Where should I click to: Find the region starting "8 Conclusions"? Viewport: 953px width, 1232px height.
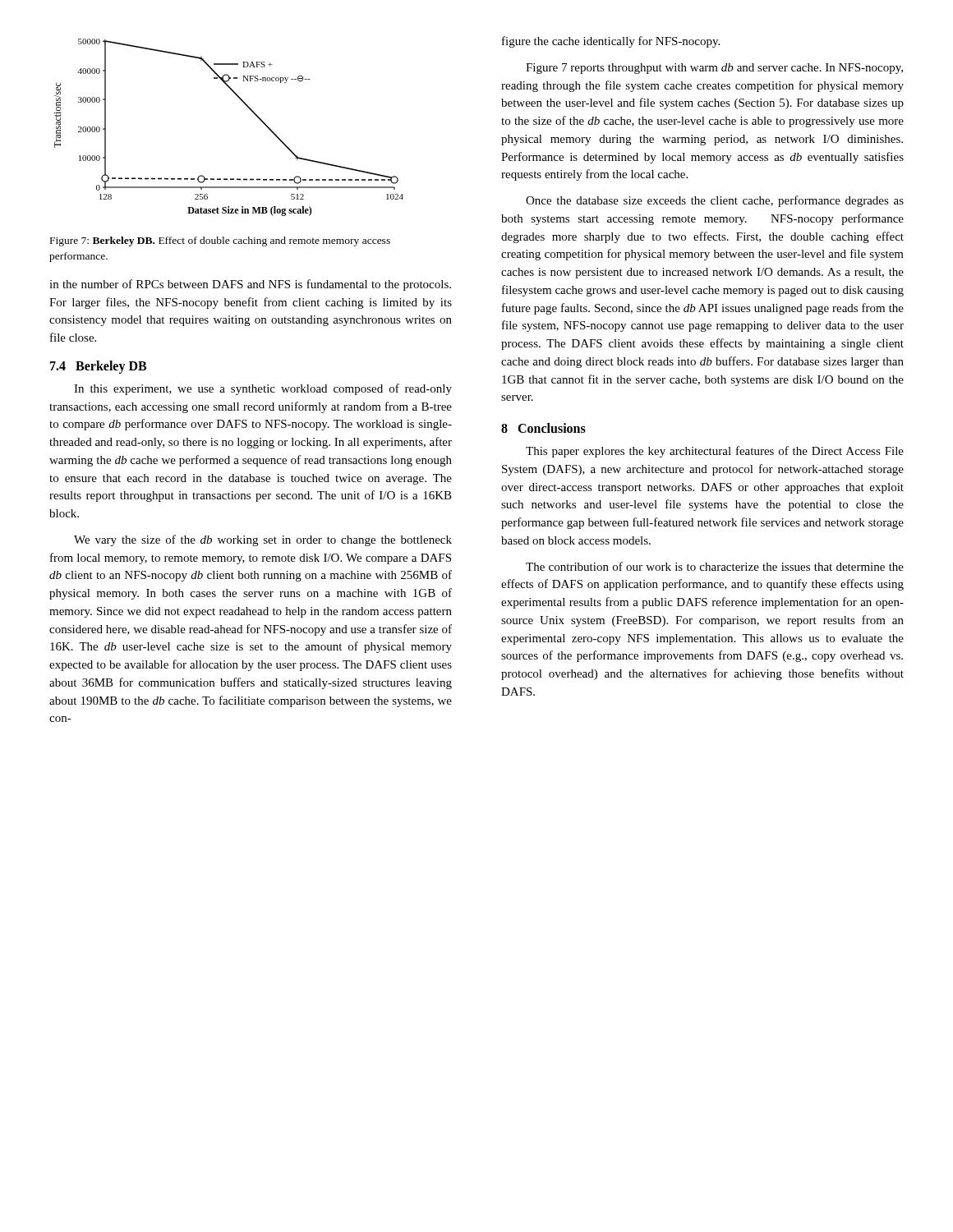543,428
